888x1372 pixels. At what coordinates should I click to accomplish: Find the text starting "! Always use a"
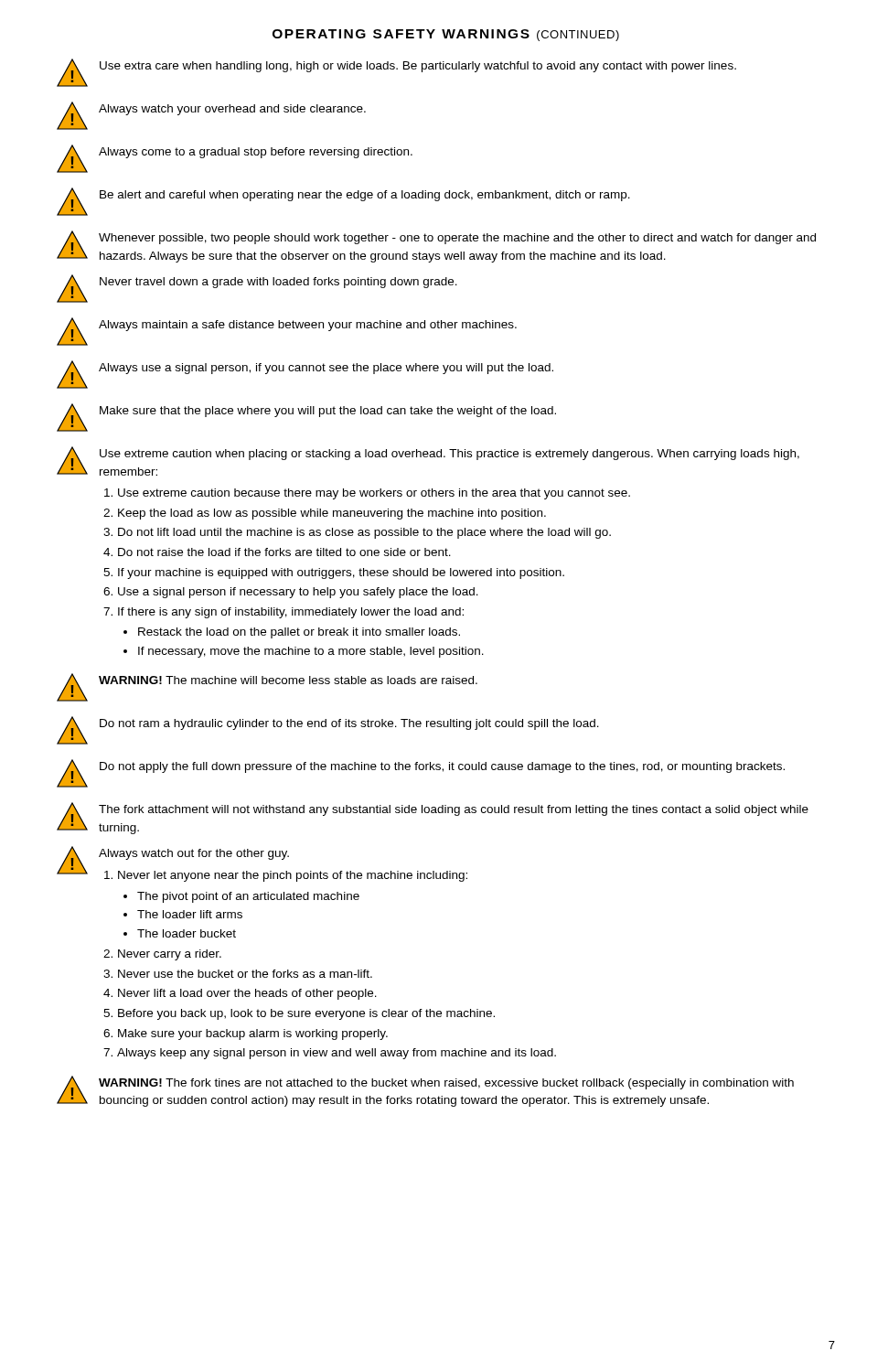point(446,376)
